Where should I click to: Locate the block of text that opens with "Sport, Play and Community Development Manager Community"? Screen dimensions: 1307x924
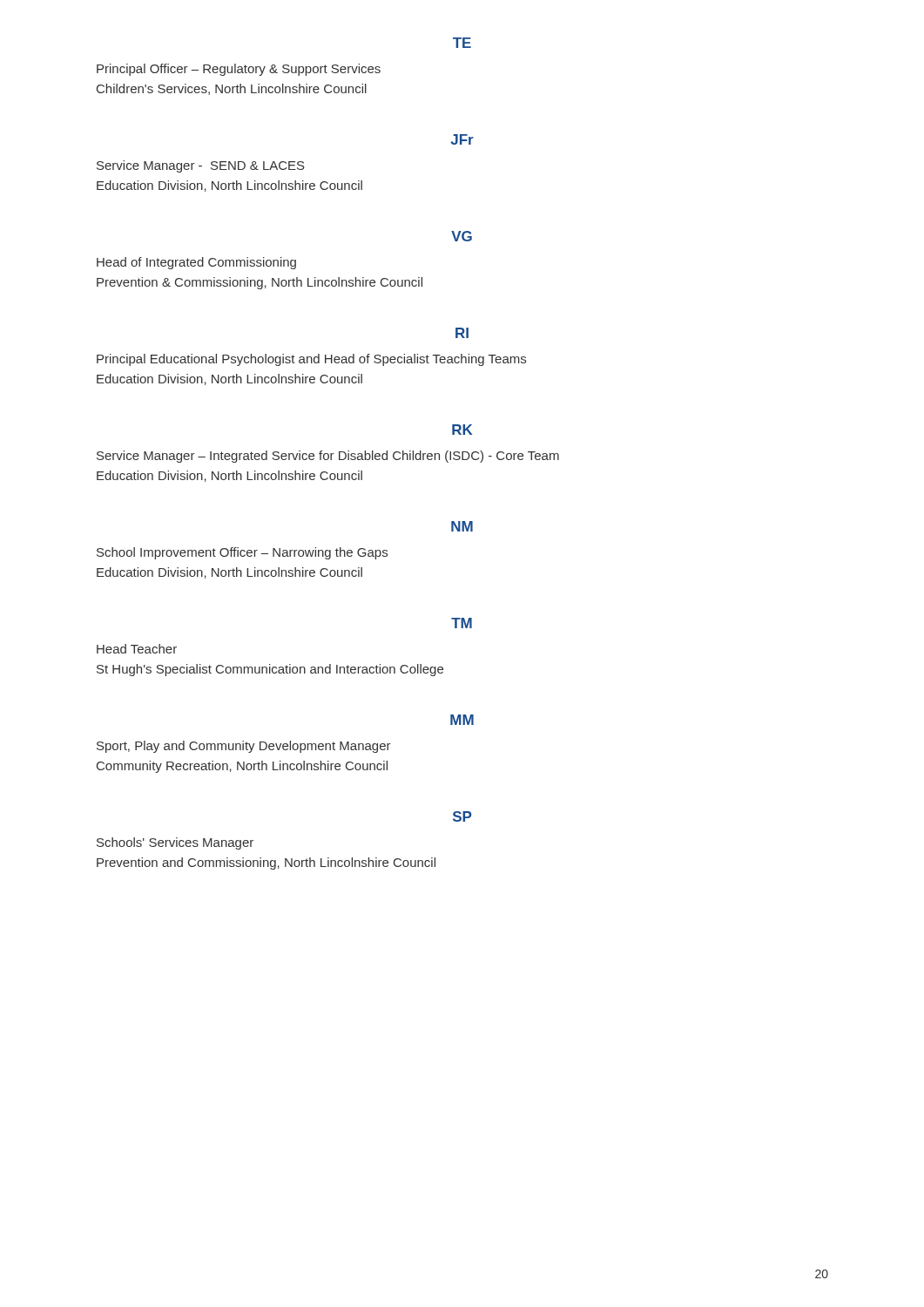coord(243,755)
